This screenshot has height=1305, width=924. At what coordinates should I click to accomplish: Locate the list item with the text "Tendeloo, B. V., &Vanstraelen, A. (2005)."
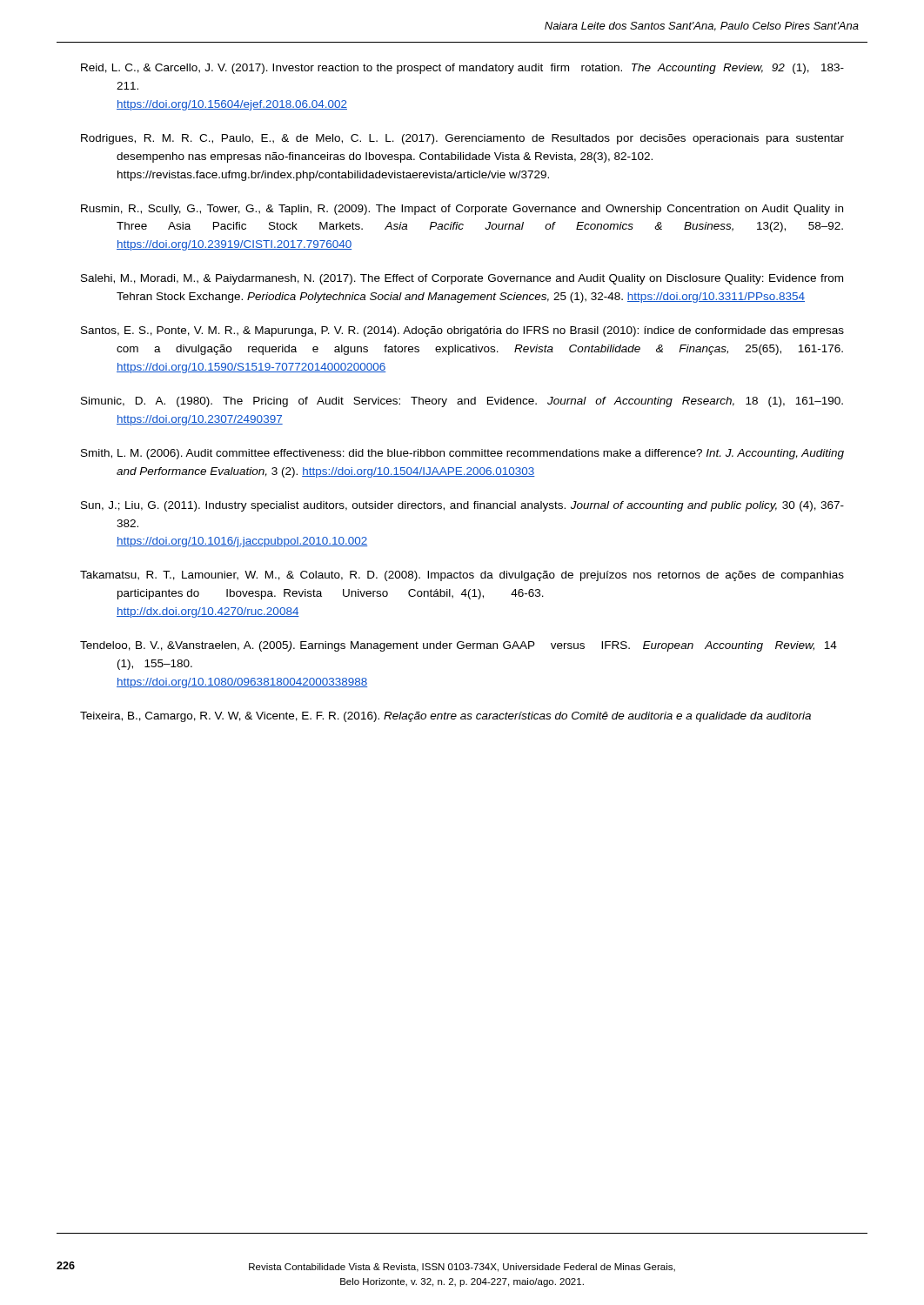point(459,646)
